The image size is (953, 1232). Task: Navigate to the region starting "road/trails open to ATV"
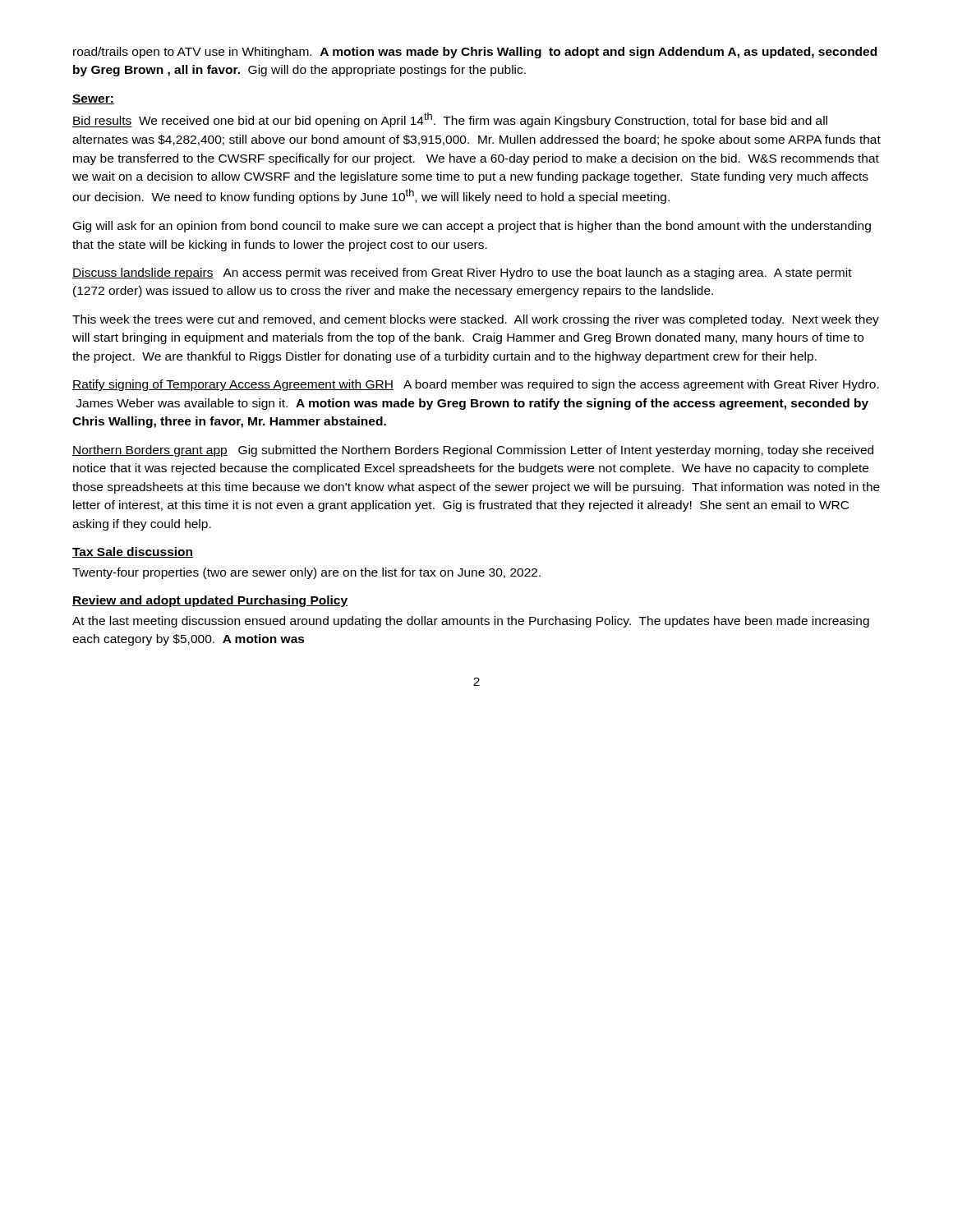pos(475,61)
